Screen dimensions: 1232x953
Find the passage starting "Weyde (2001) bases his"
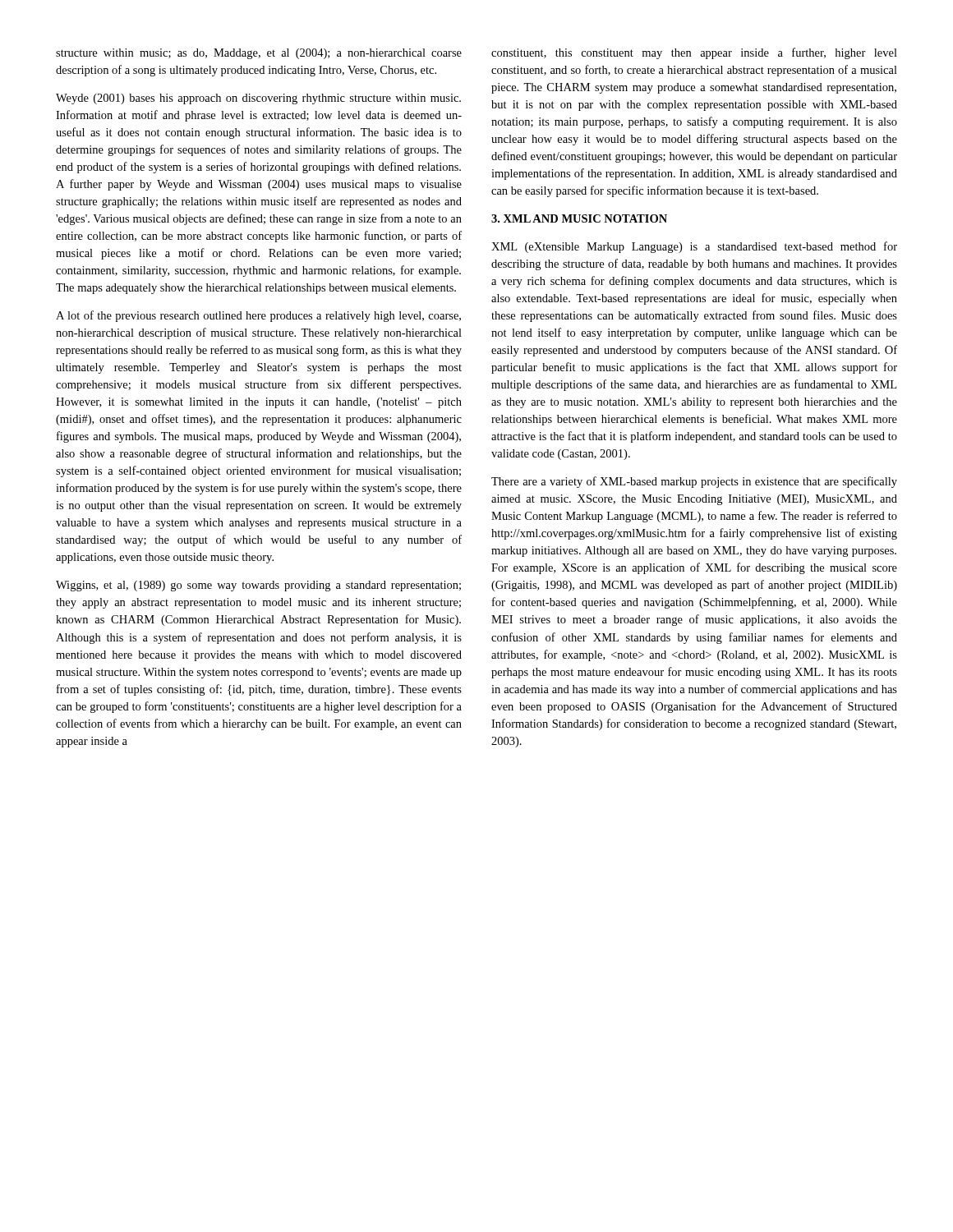259,193
